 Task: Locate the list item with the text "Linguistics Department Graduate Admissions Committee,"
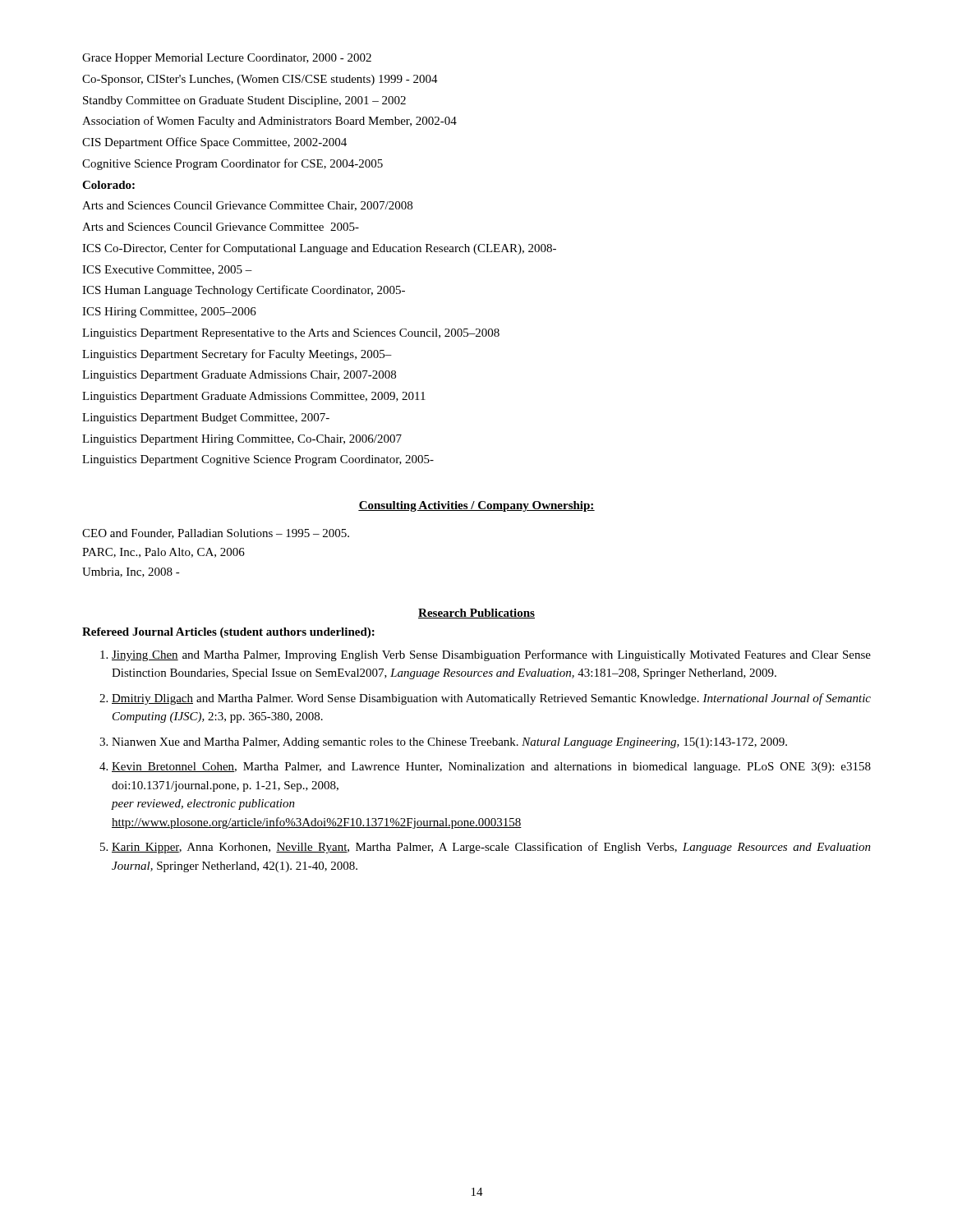click(254, 396)
